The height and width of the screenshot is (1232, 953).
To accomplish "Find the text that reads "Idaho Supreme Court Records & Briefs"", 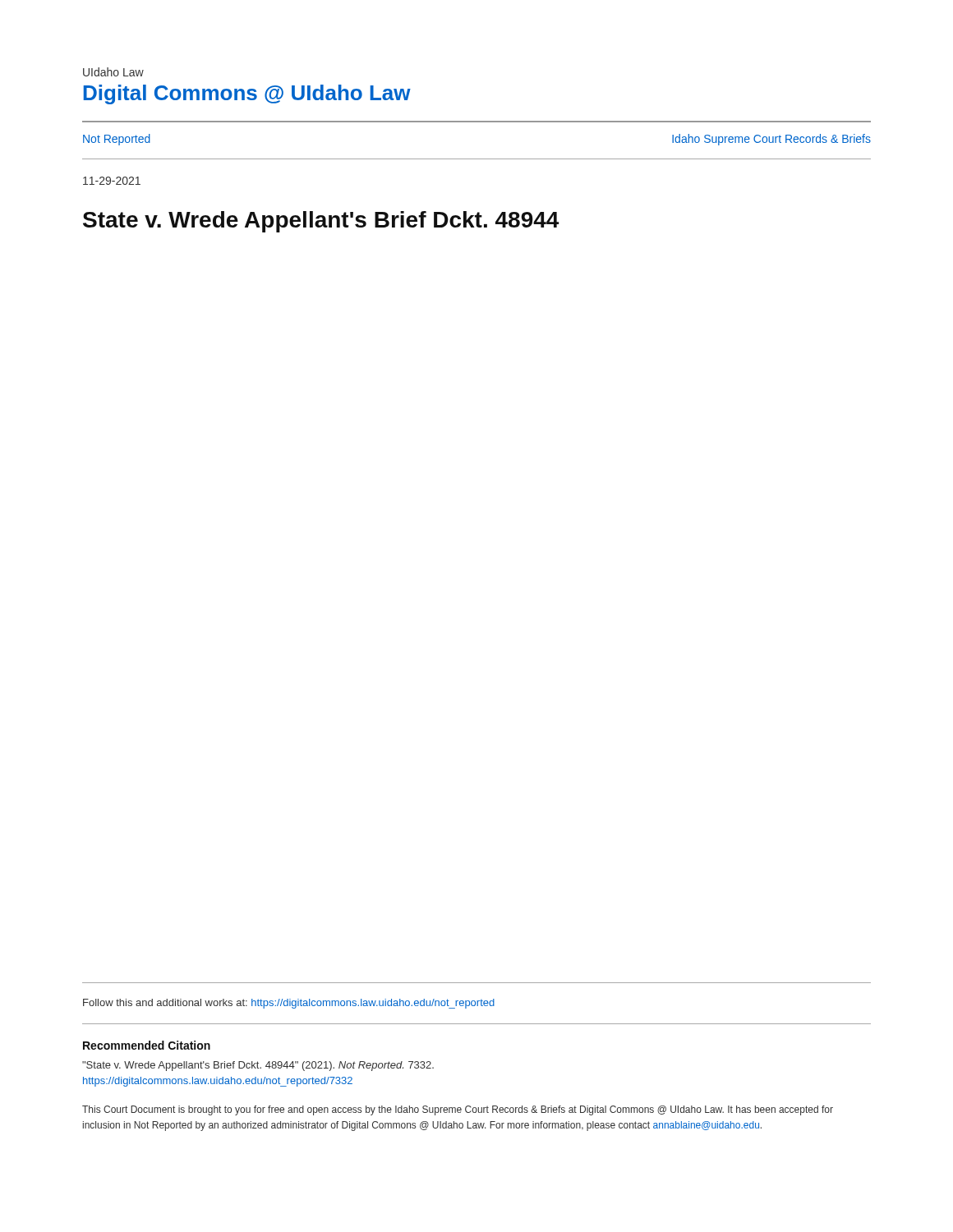I will point(771,139).
